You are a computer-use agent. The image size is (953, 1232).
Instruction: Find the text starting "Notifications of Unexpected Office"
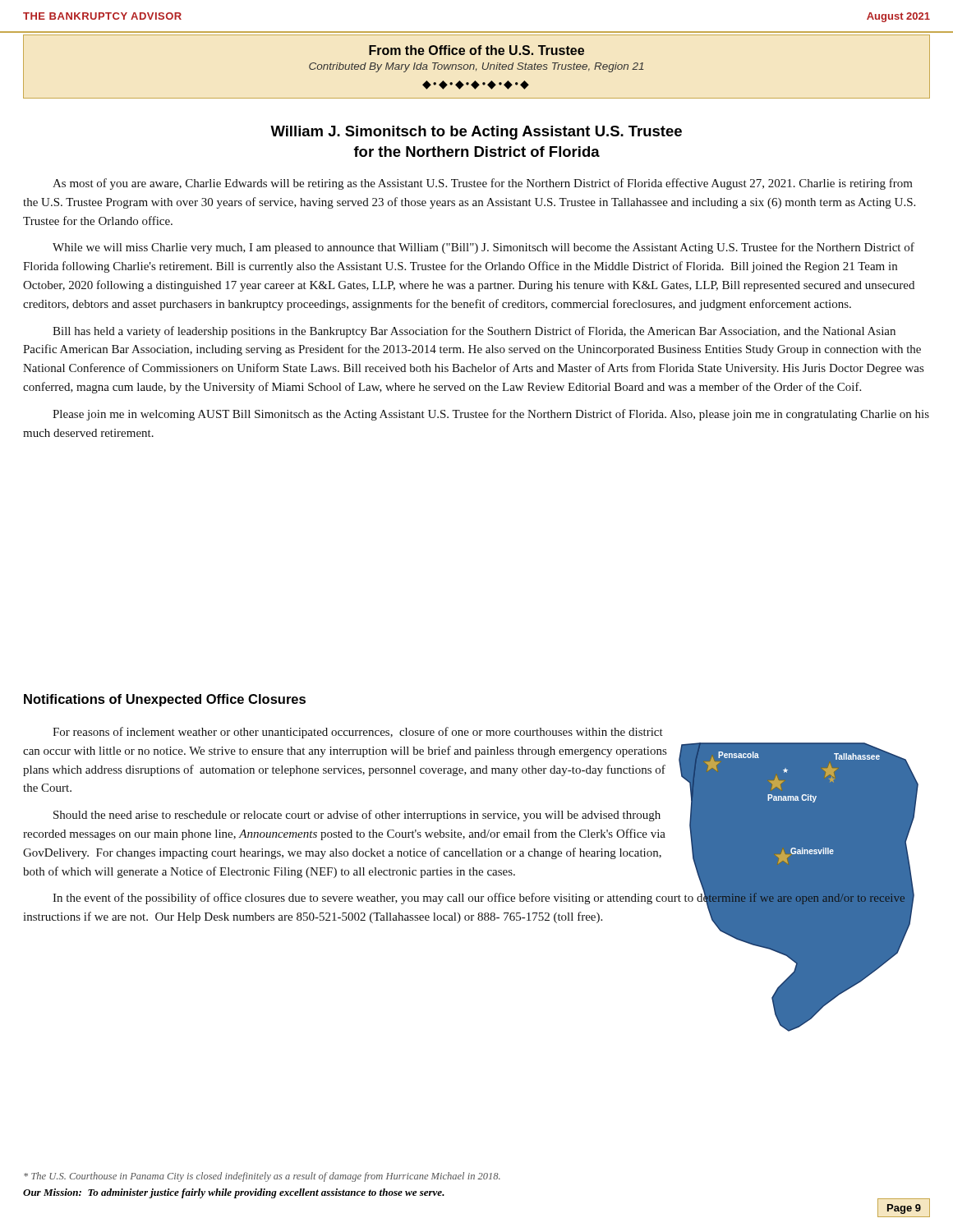pos(165,699)
